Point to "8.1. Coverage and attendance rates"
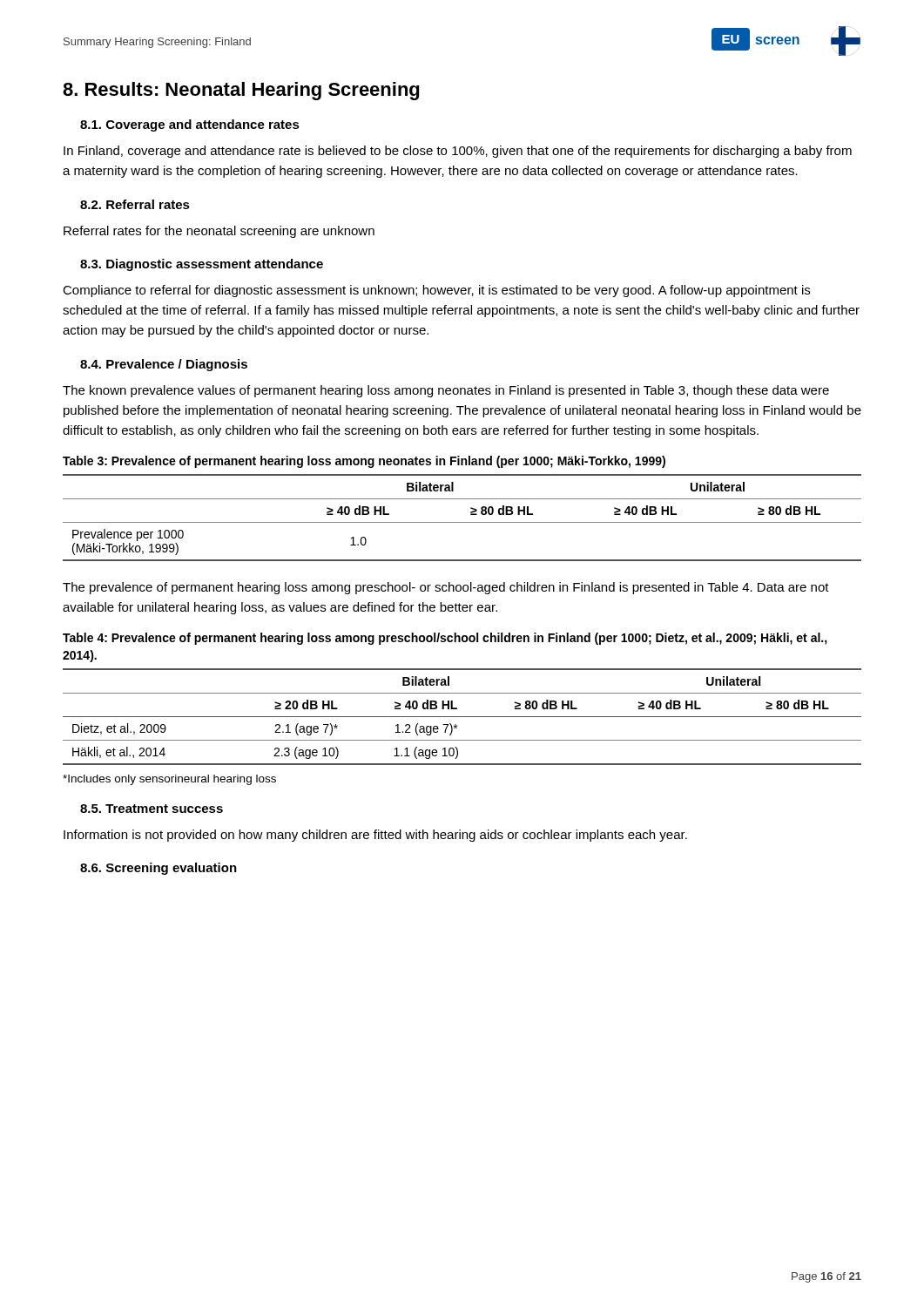Viewport: 924px width, 1307px height. 190,125
